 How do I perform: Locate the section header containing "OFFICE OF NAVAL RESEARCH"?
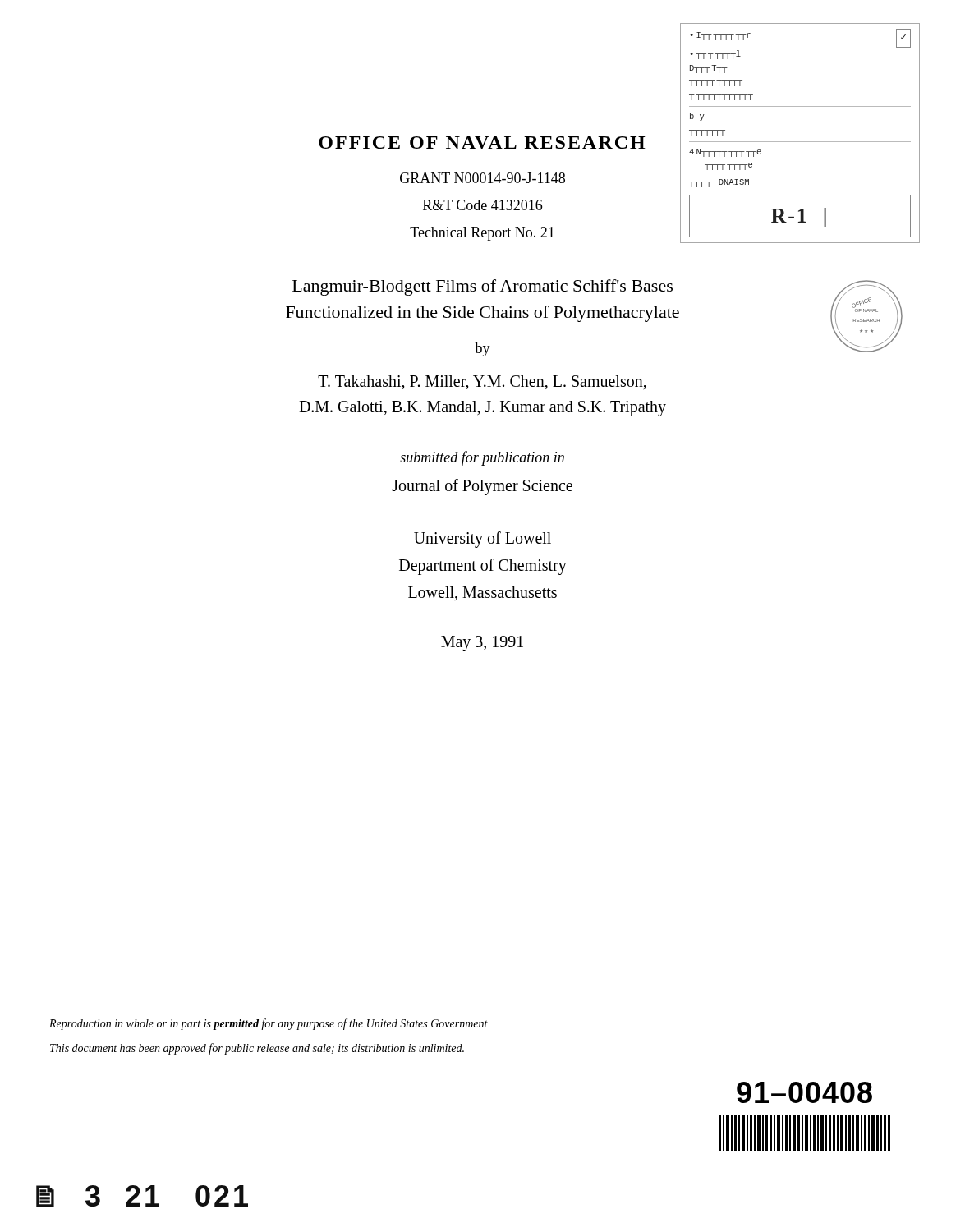[x=482, y=142]
